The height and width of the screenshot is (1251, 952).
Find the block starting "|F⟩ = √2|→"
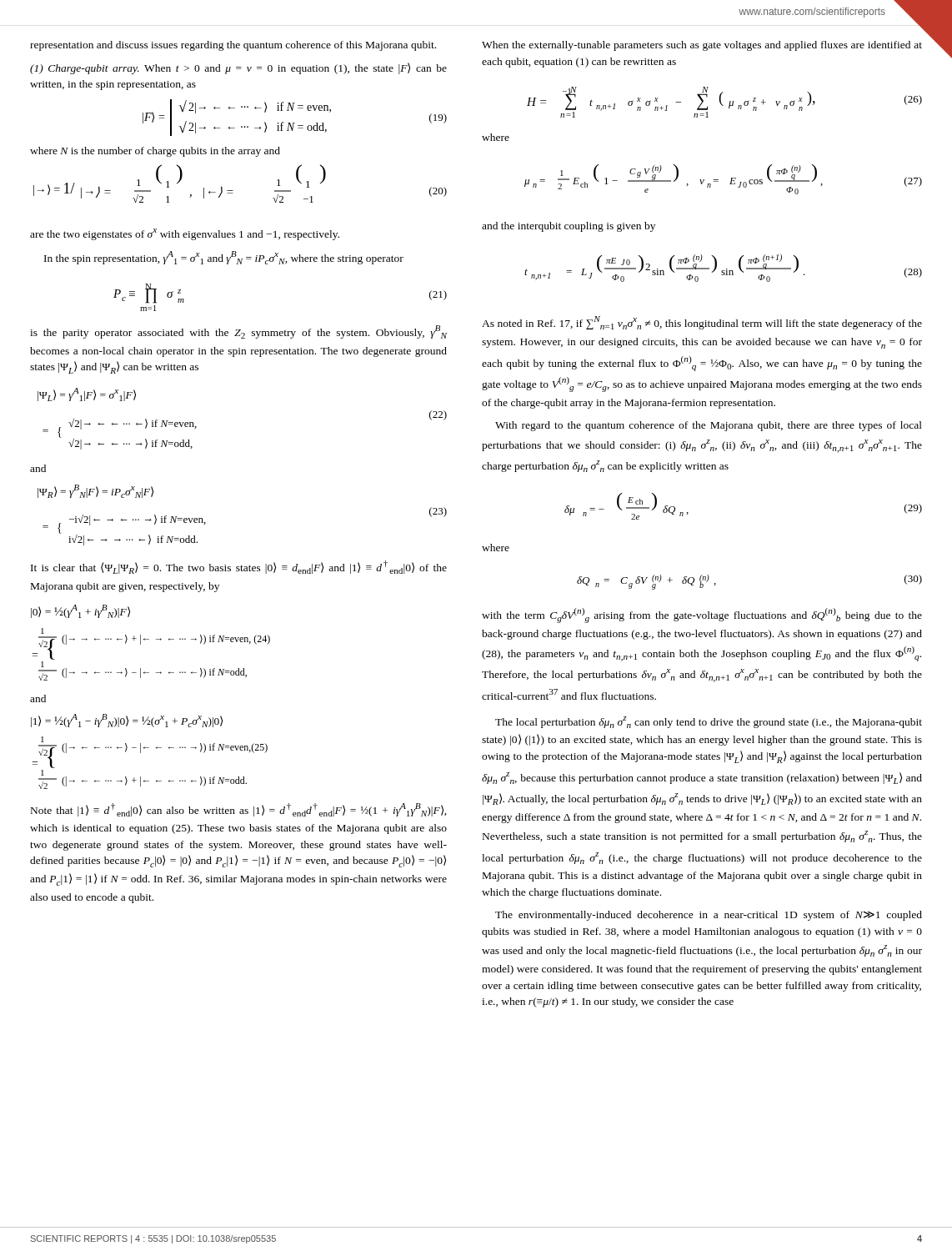tap(238, 118)
